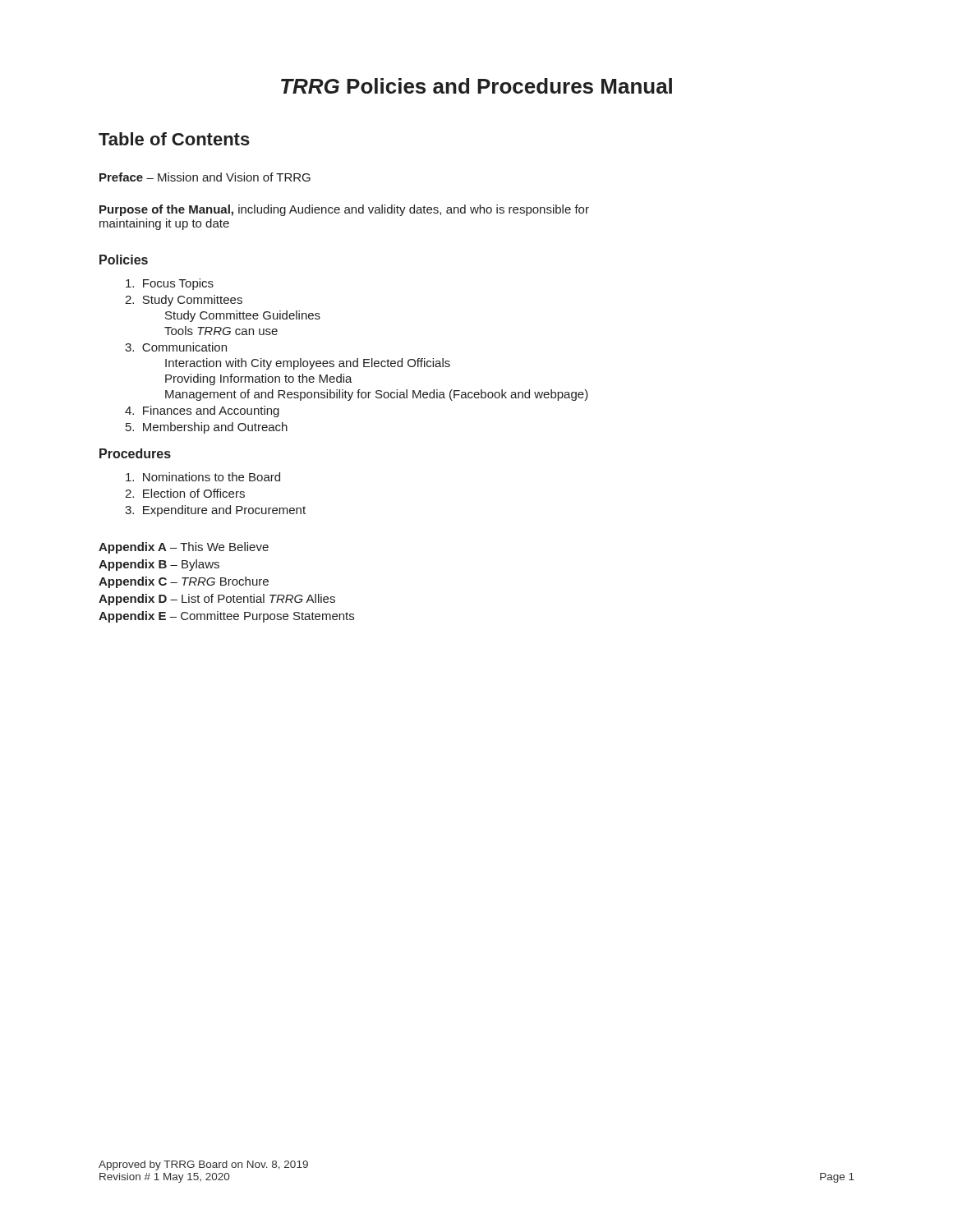Select the region starting "5. Membership and Outreach"

(x=206, y=427)
